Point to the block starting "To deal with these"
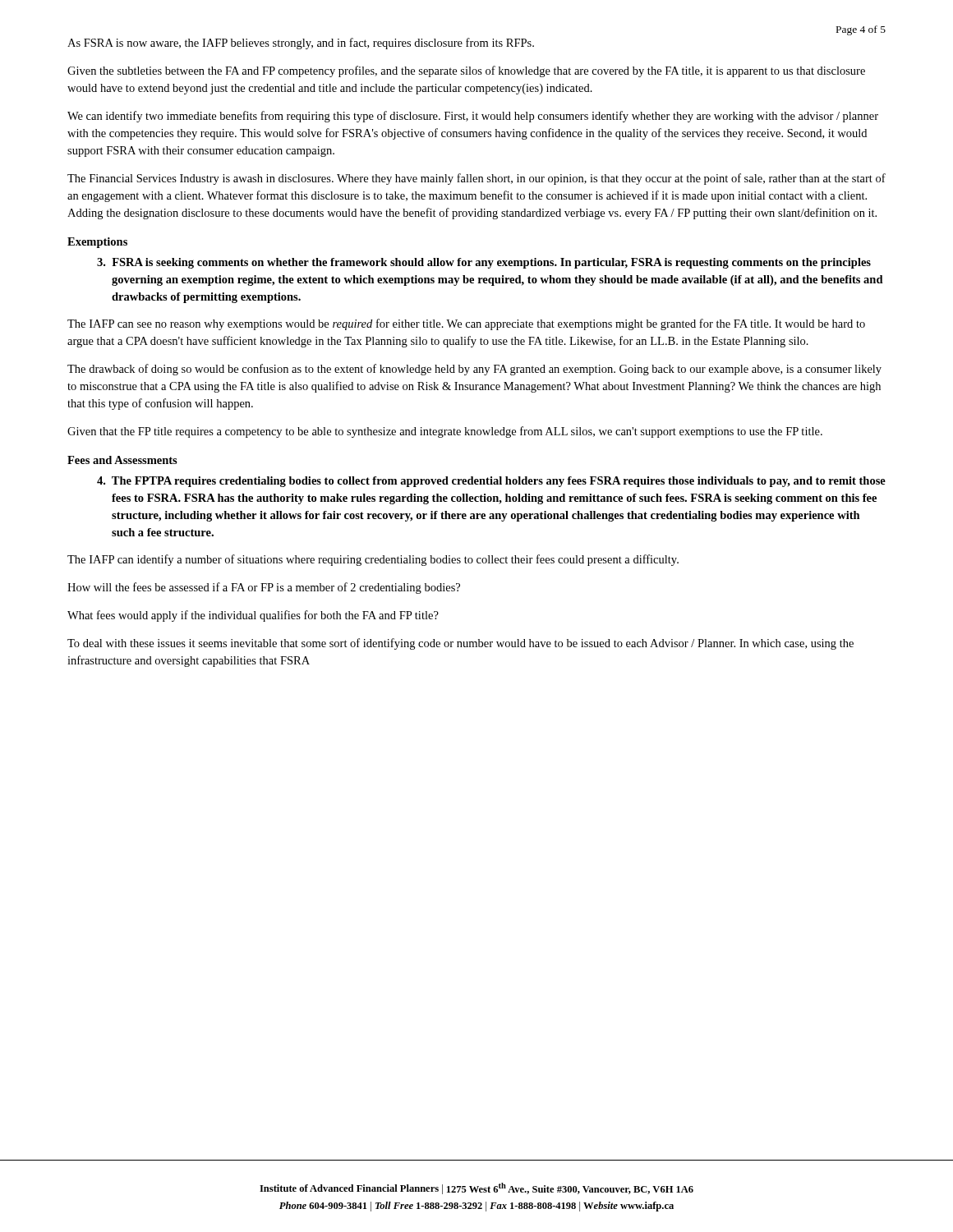Screen dimensions: 1232x953 coord(476,652)
